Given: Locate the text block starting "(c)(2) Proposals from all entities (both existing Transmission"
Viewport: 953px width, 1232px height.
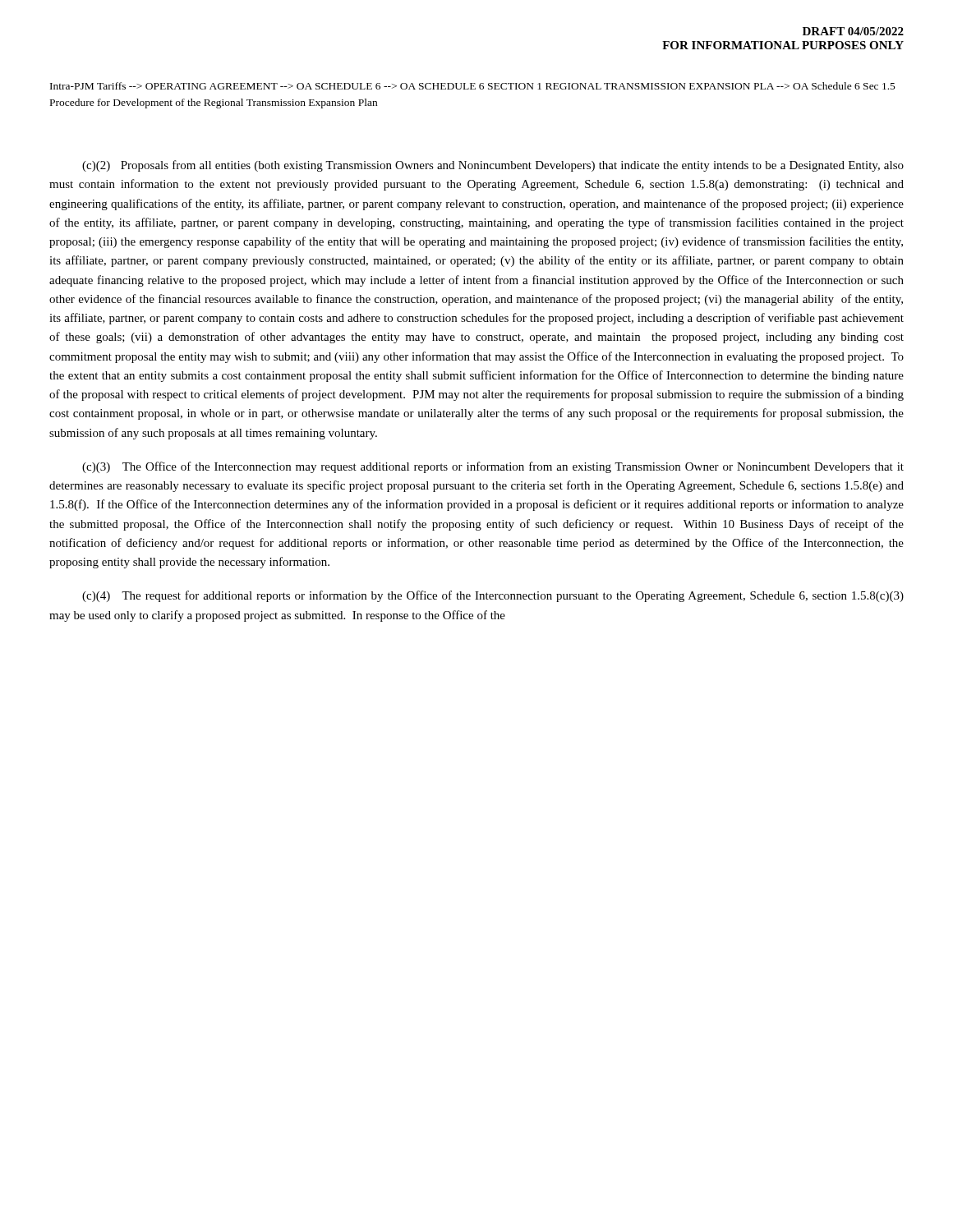Looking at the screenshot, I should [x=476, y=299].
